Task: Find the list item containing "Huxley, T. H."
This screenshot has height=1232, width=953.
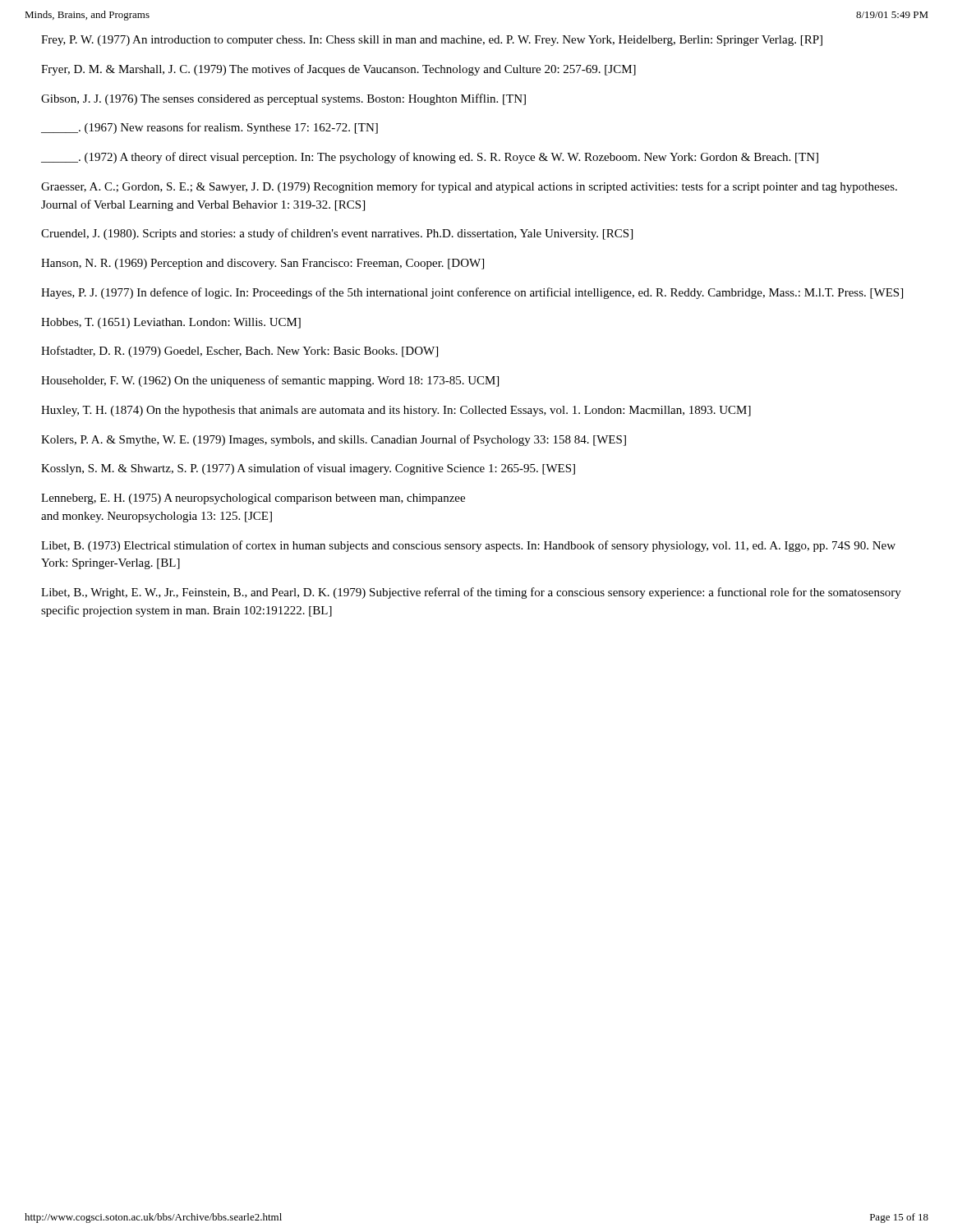Action: click(x=396, y=410)
